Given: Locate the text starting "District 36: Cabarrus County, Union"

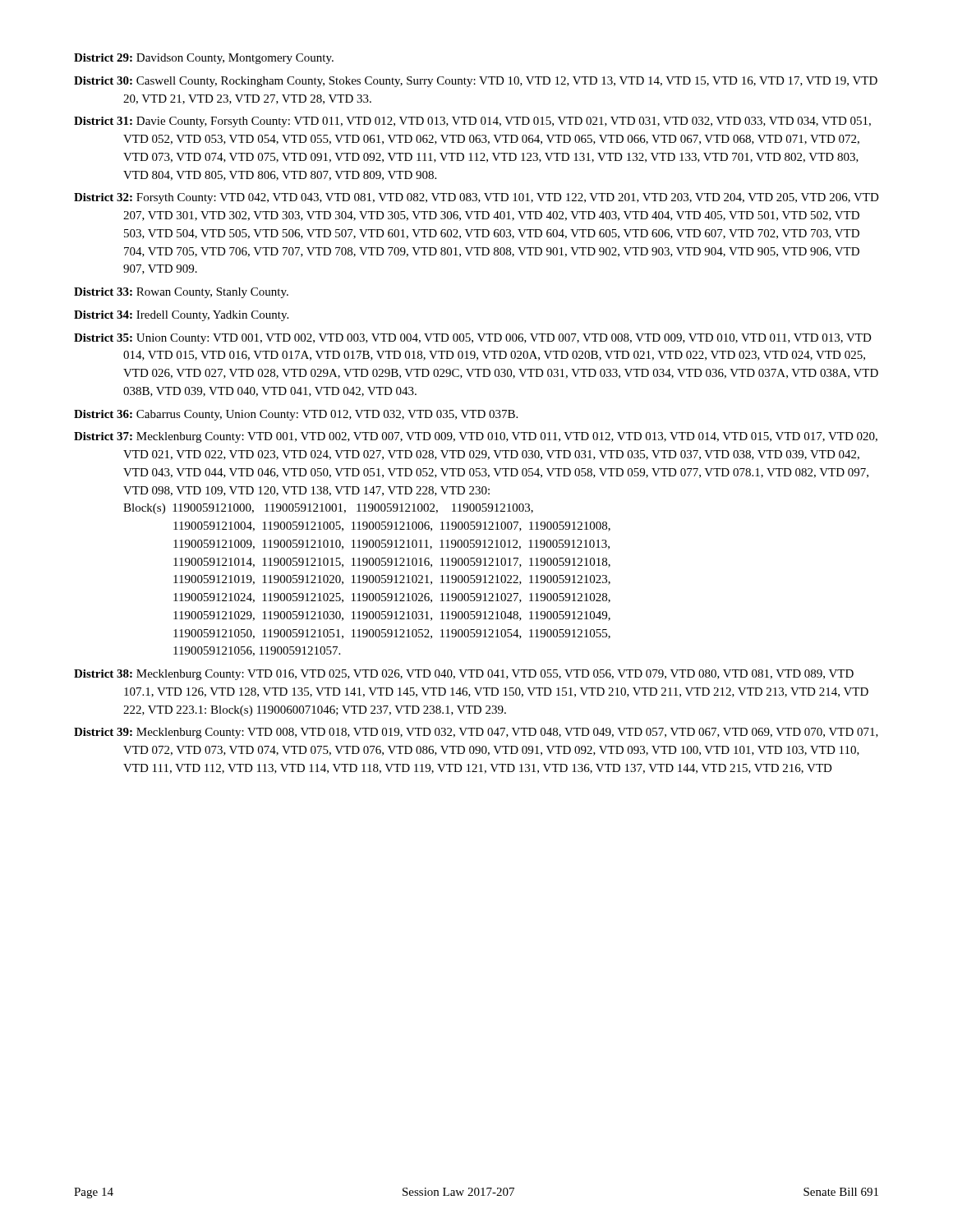Looking at the screenshot, I should tap(296, 414).
